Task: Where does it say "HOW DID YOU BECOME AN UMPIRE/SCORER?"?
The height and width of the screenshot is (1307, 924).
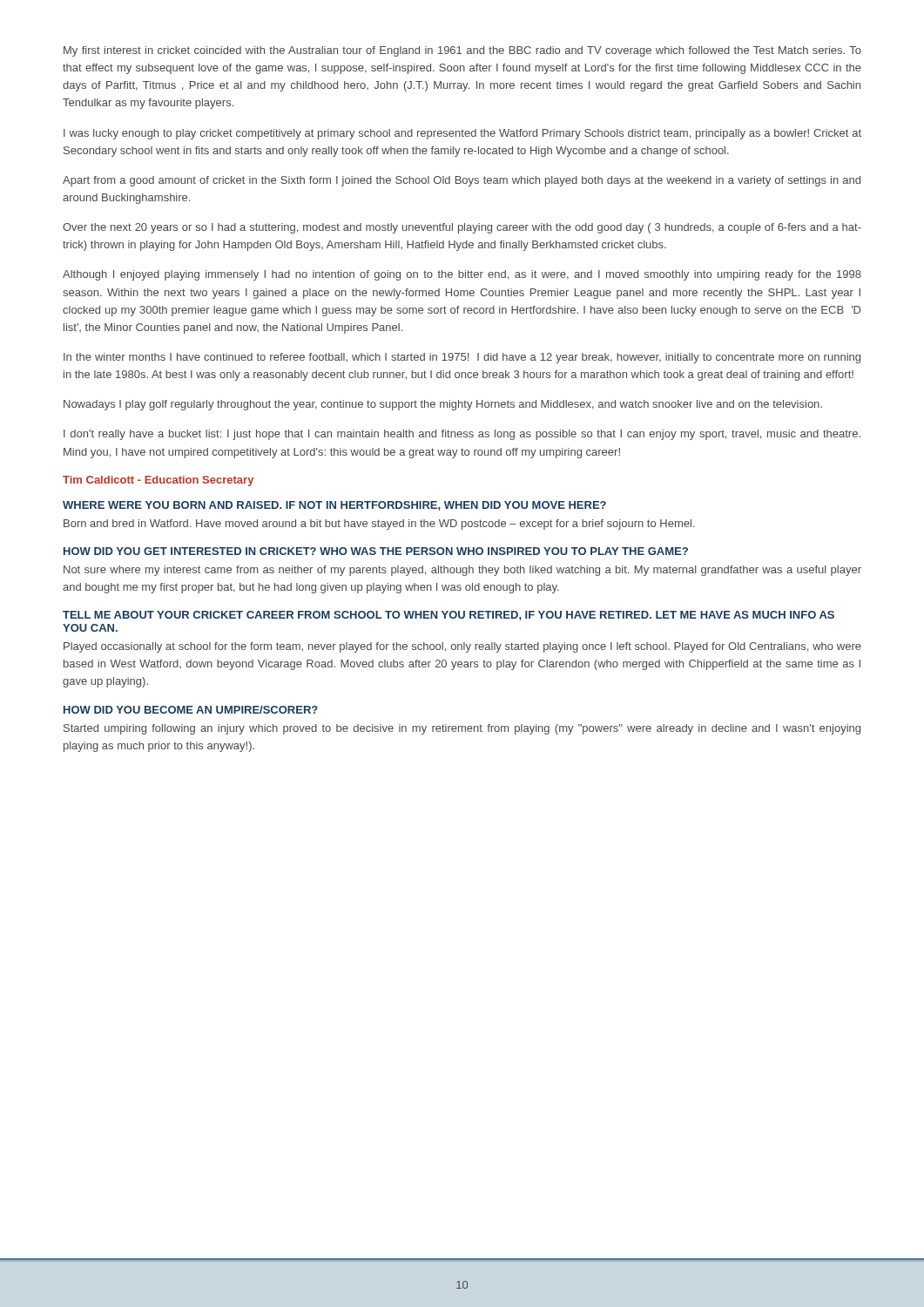Action: coord(190,709)
